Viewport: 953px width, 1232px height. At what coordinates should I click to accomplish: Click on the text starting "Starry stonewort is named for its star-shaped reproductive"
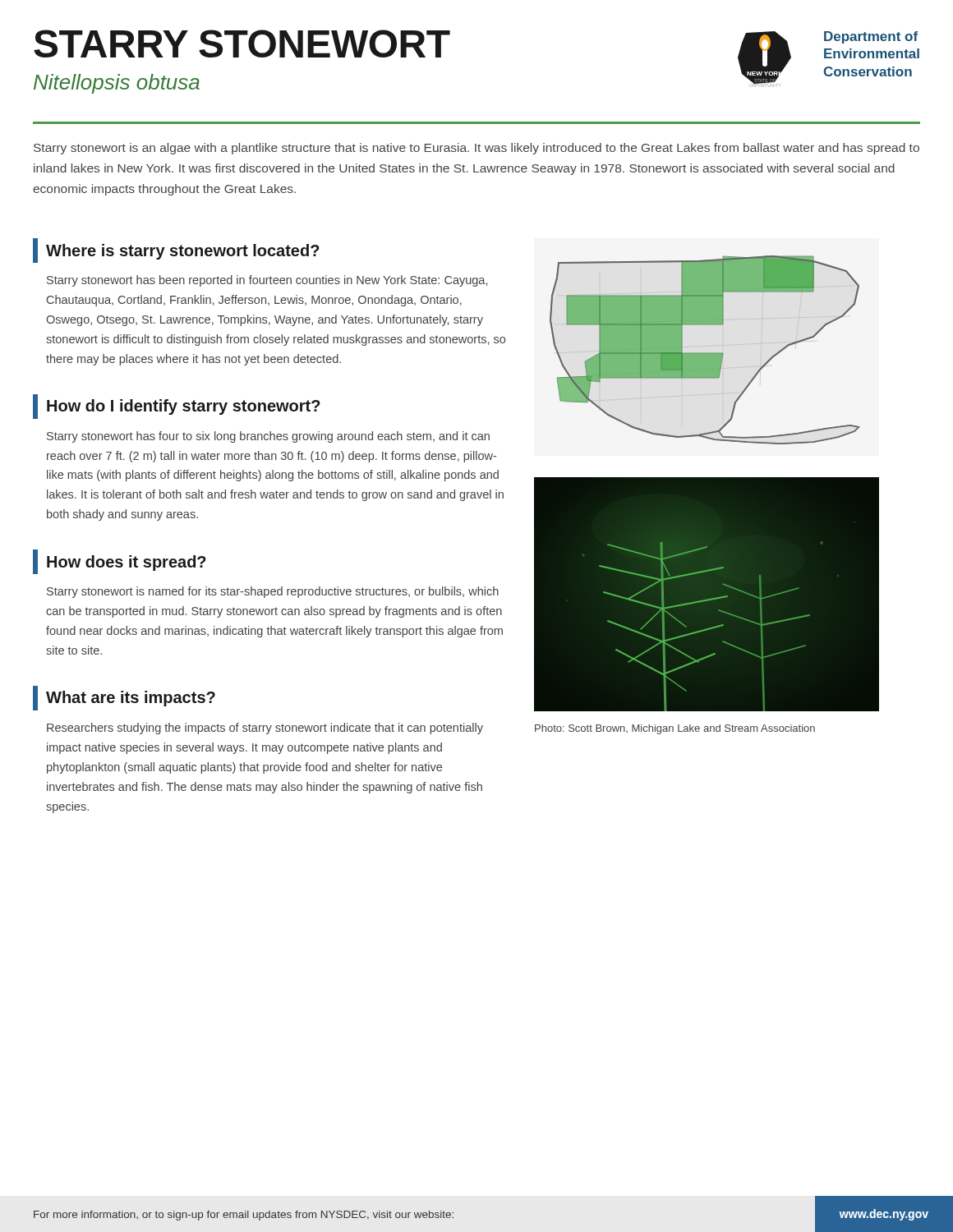pos(278,622)
